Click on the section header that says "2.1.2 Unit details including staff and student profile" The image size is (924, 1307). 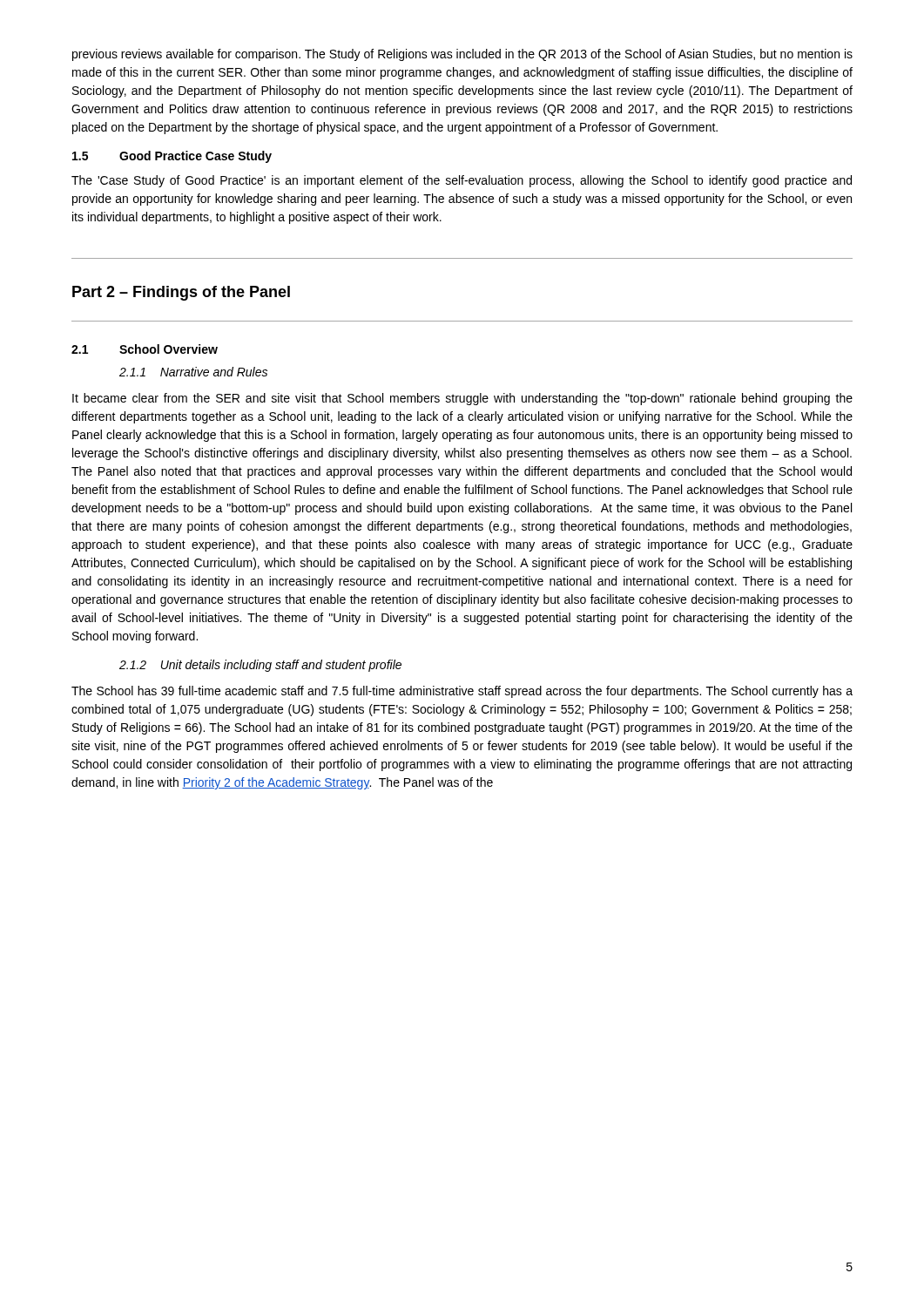pyautogui.click(x=260, y=666)
